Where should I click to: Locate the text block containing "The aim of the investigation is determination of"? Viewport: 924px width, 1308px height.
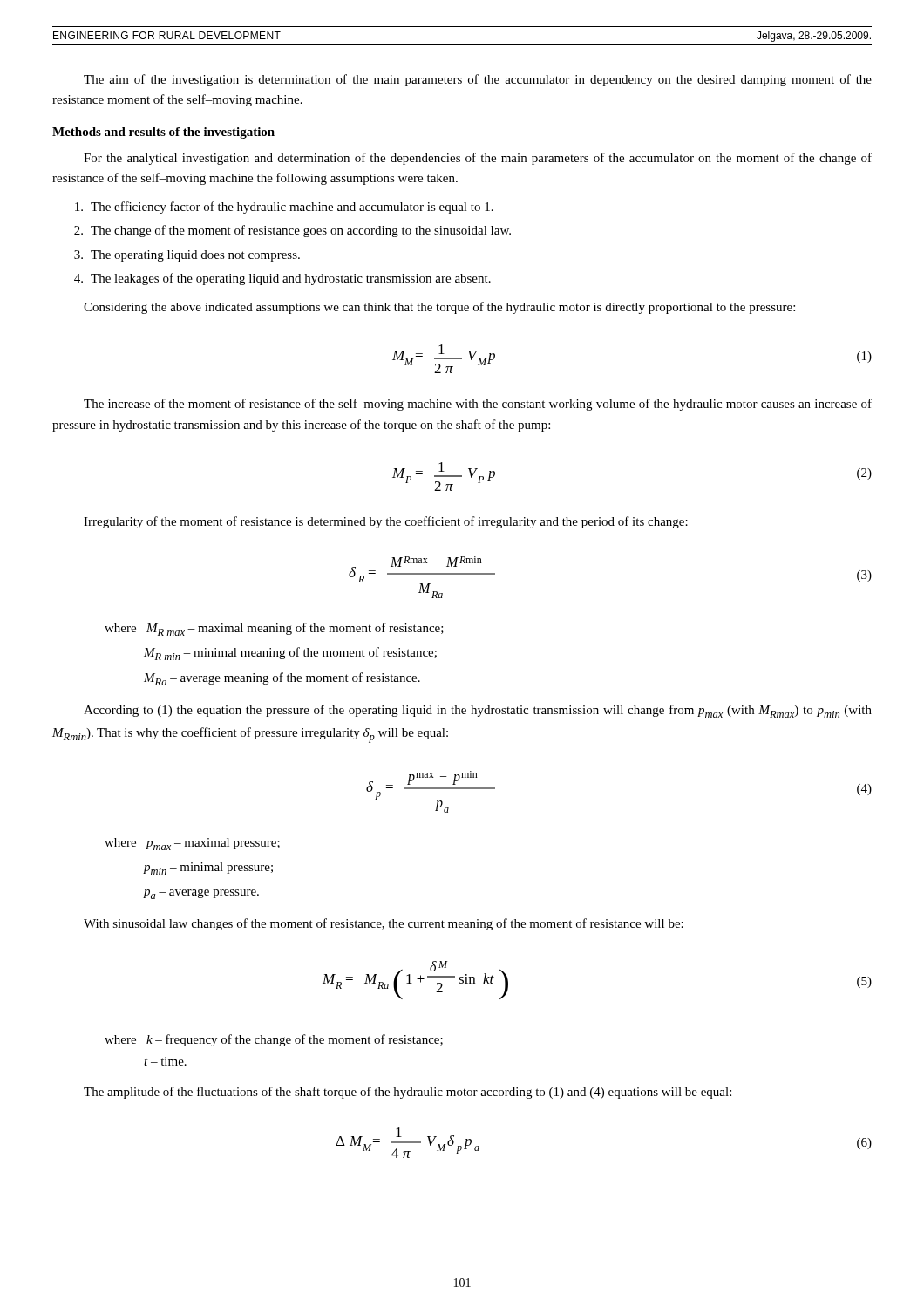[x=462, y=89]
